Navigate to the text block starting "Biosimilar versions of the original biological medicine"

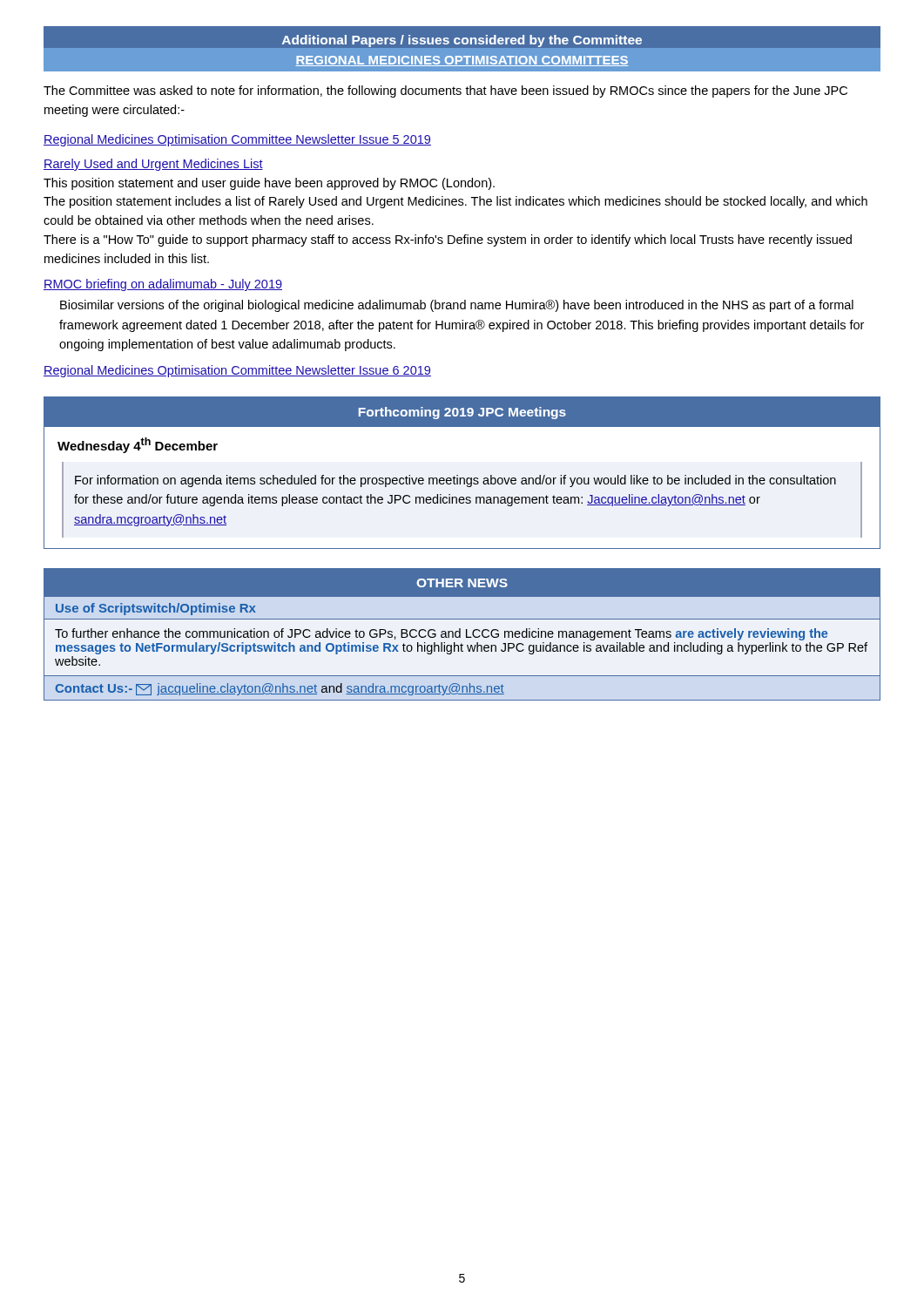(462, 325)
